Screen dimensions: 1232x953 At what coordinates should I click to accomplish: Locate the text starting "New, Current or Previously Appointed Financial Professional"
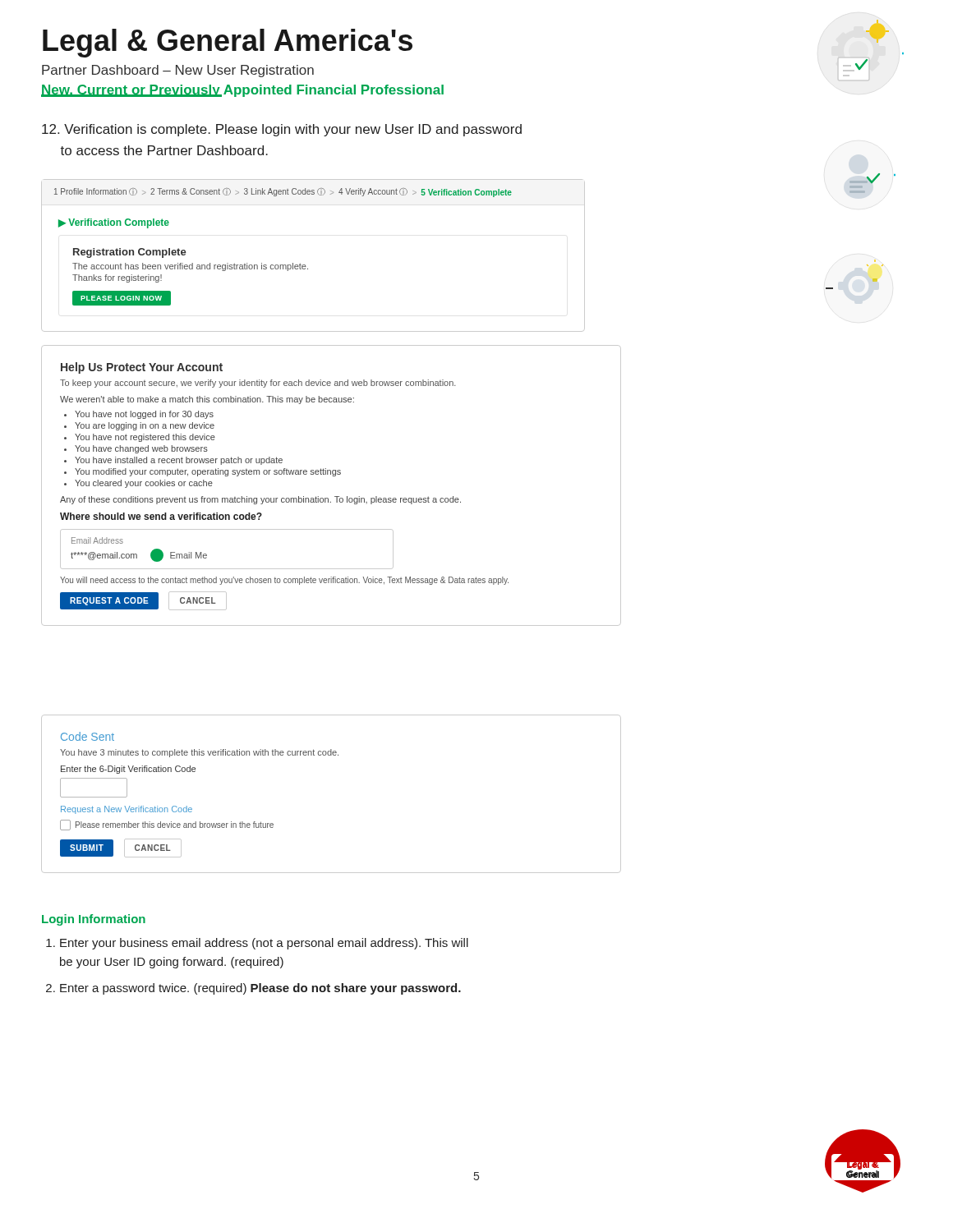(243, 90)
